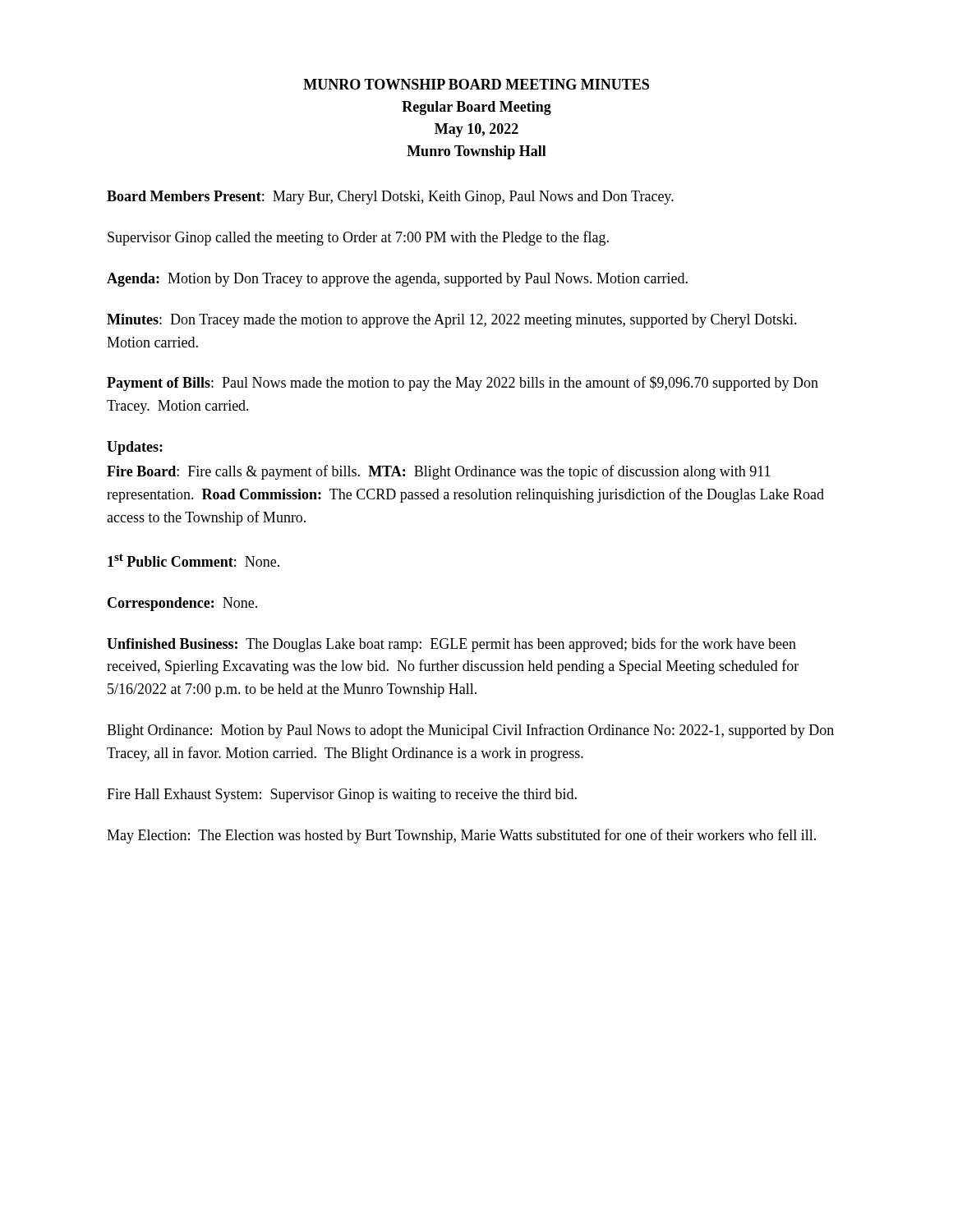953x1232 pixels.
Task: Click on the text block that reads "Payment of Bills: Paul Nows made the"
Action: pyautogui.click(x=476, y=395)
